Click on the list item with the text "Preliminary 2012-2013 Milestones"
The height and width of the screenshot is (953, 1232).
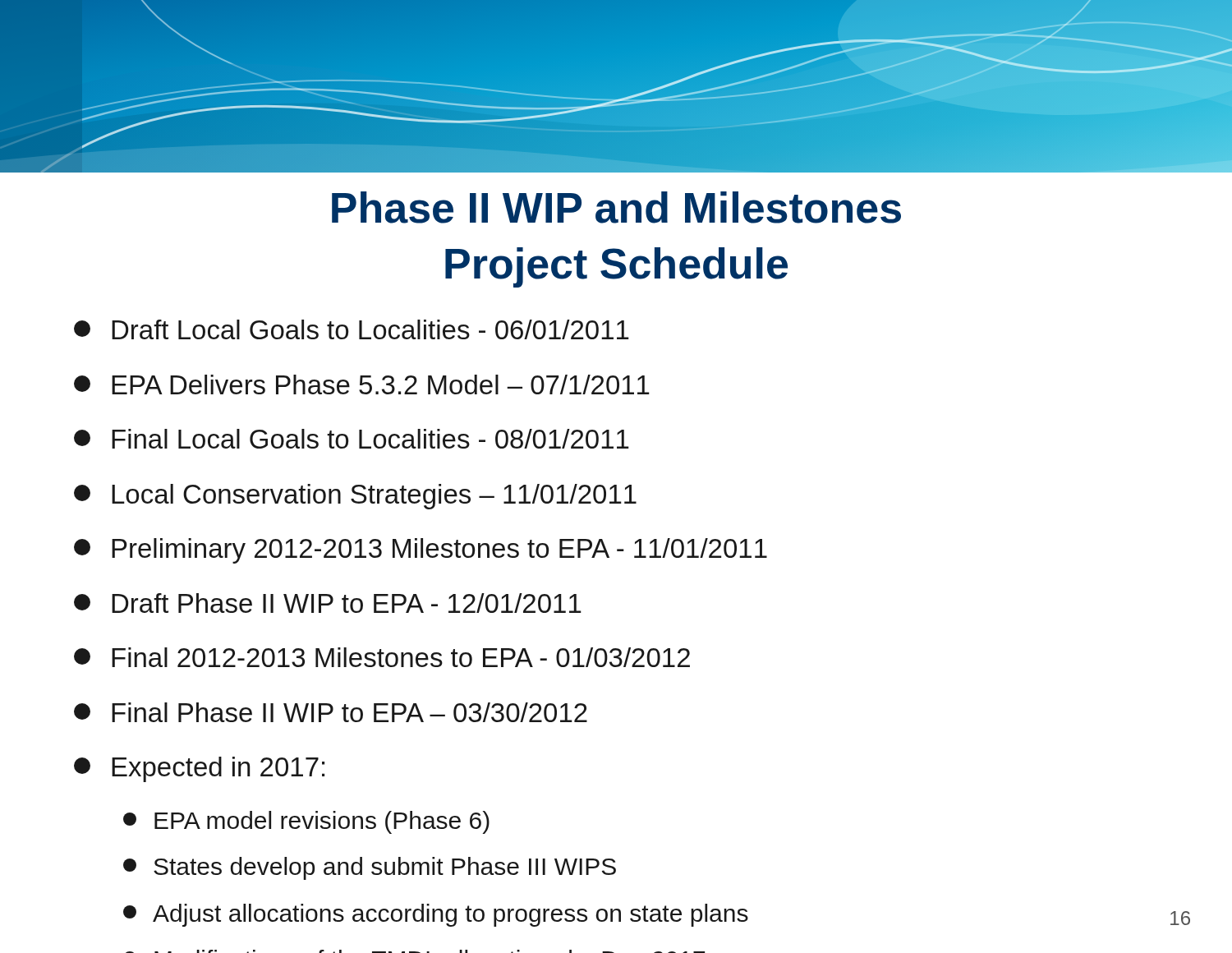click(x=421, y=549)
